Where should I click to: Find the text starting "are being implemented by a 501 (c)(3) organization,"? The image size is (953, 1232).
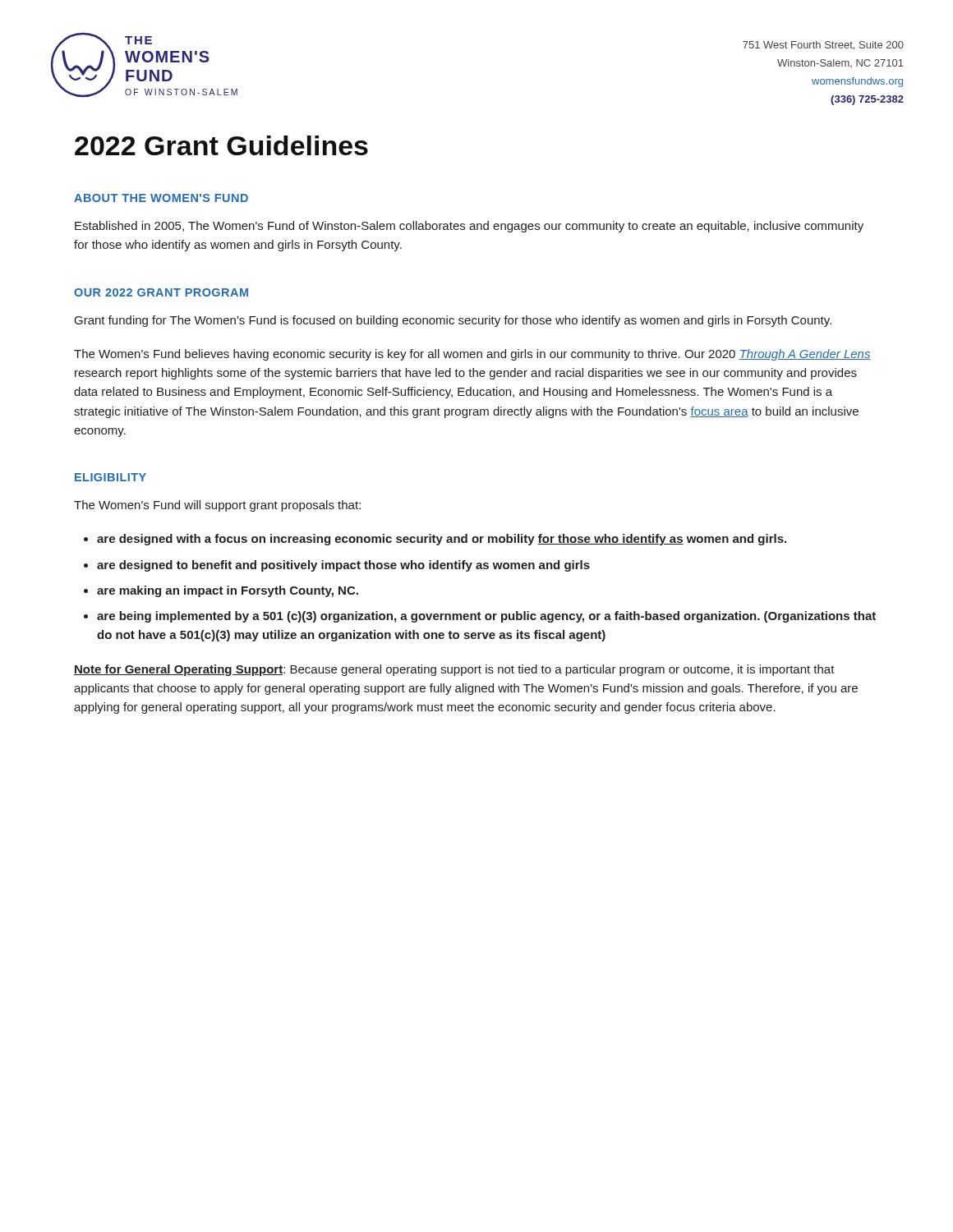[x=486, y=625]
